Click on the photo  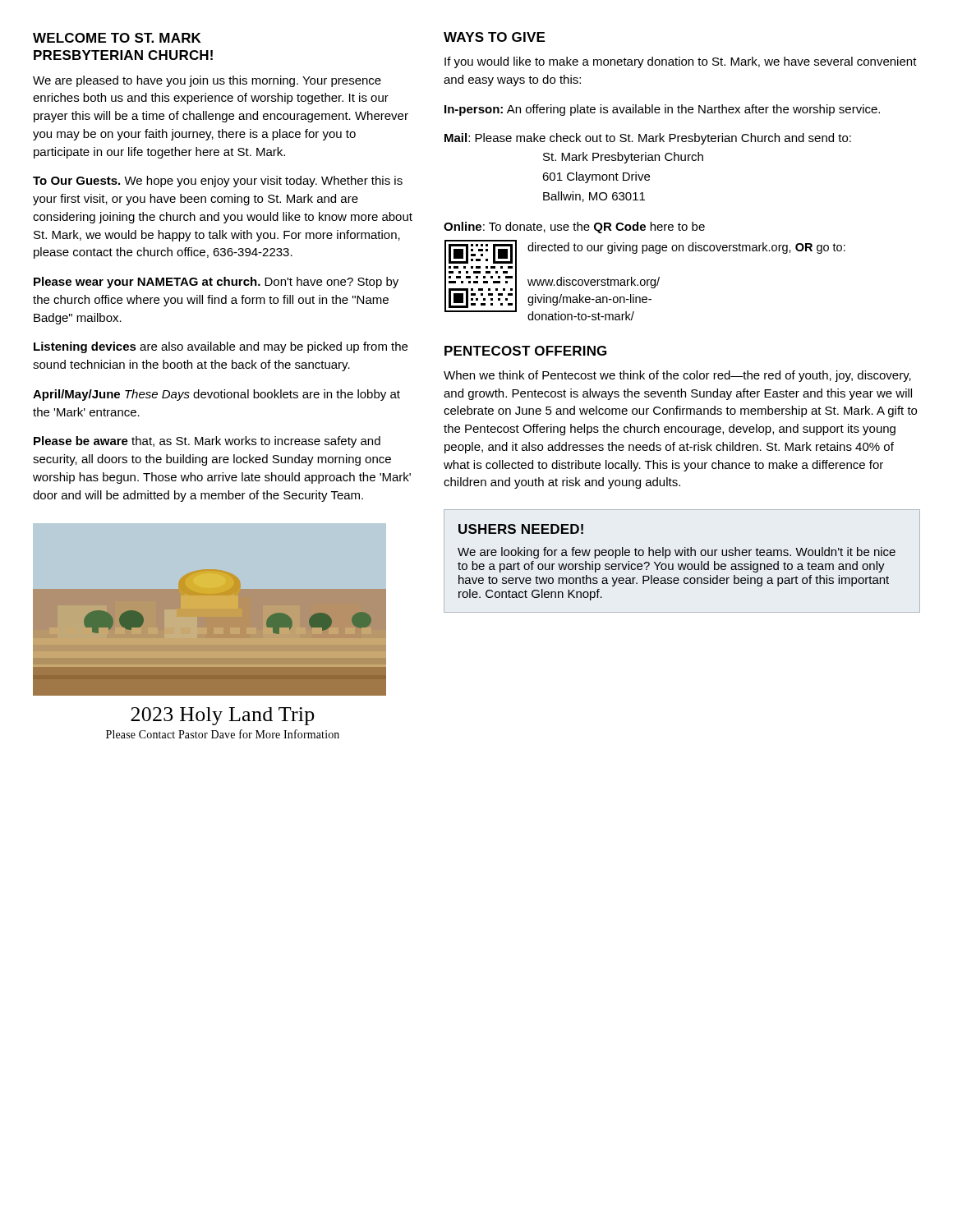[210, 610]
